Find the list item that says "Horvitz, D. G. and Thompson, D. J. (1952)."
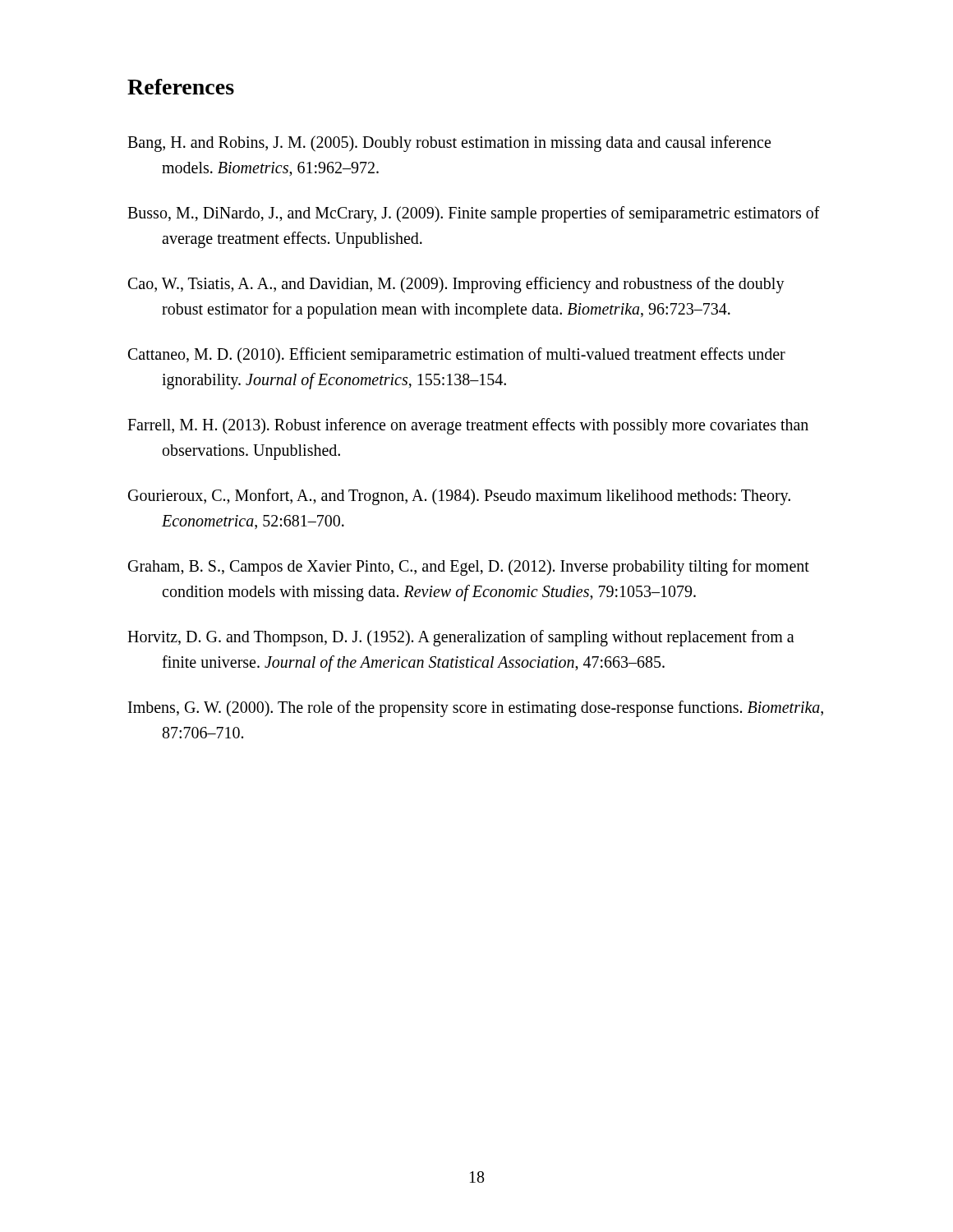Viewport: 953px width, 1232px height. pos(461,649)
